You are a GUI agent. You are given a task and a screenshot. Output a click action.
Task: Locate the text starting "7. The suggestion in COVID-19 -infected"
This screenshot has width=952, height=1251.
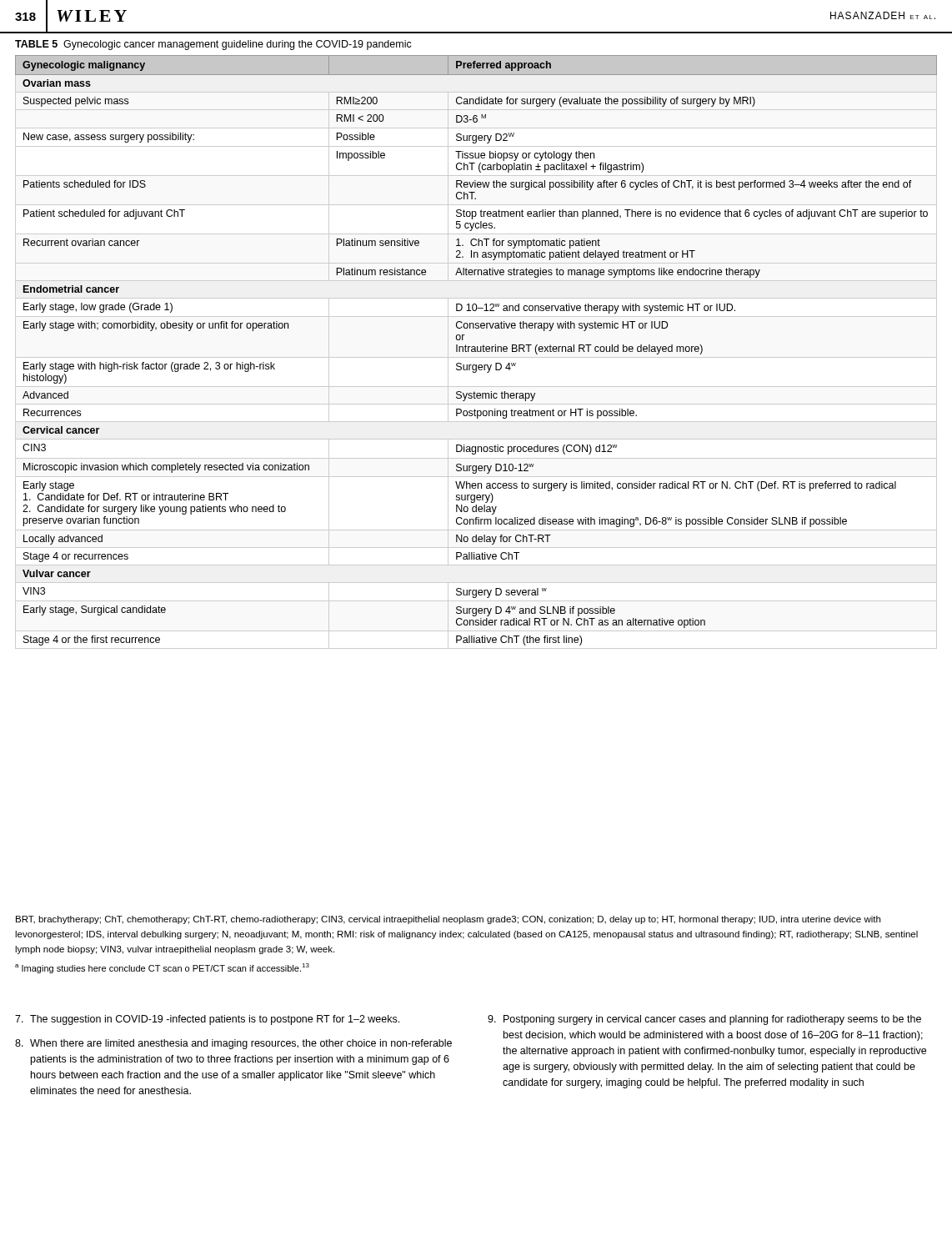(208, 1020)
